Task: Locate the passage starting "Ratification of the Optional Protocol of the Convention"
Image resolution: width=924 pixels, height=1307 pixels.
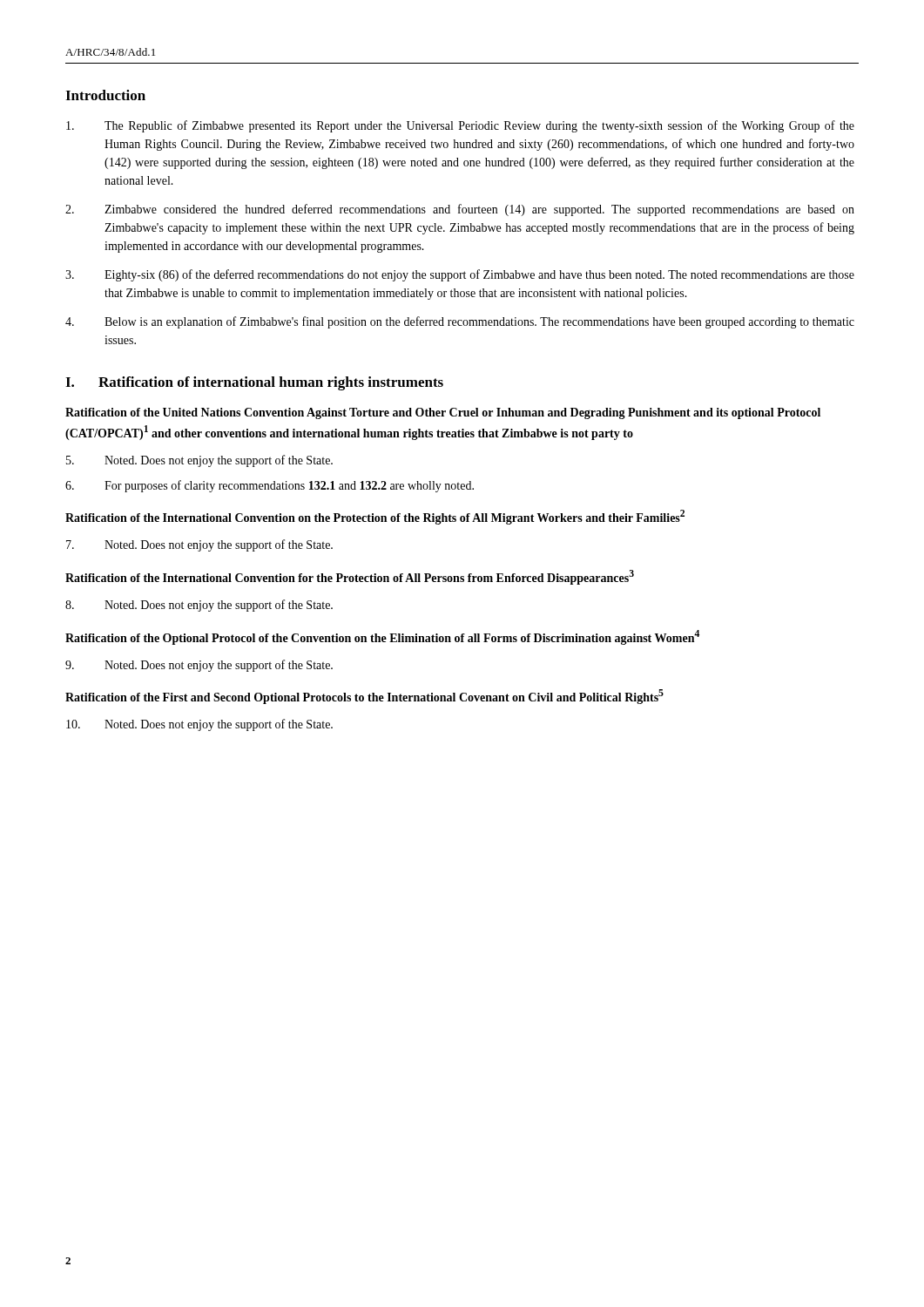Action: tap(382, 636)
